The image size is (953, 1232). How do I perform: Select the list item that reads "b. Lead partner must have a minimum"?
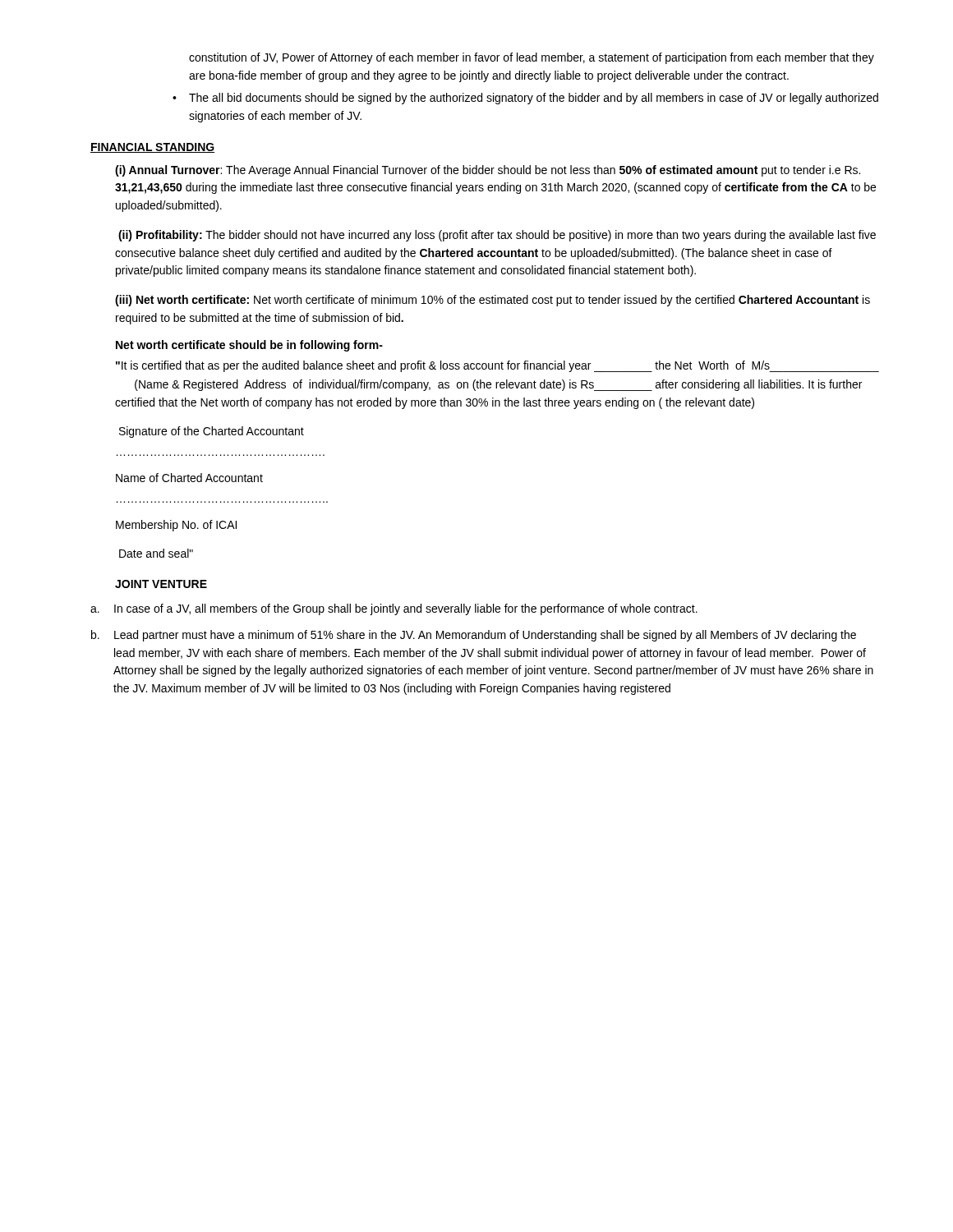coord(485,662)
